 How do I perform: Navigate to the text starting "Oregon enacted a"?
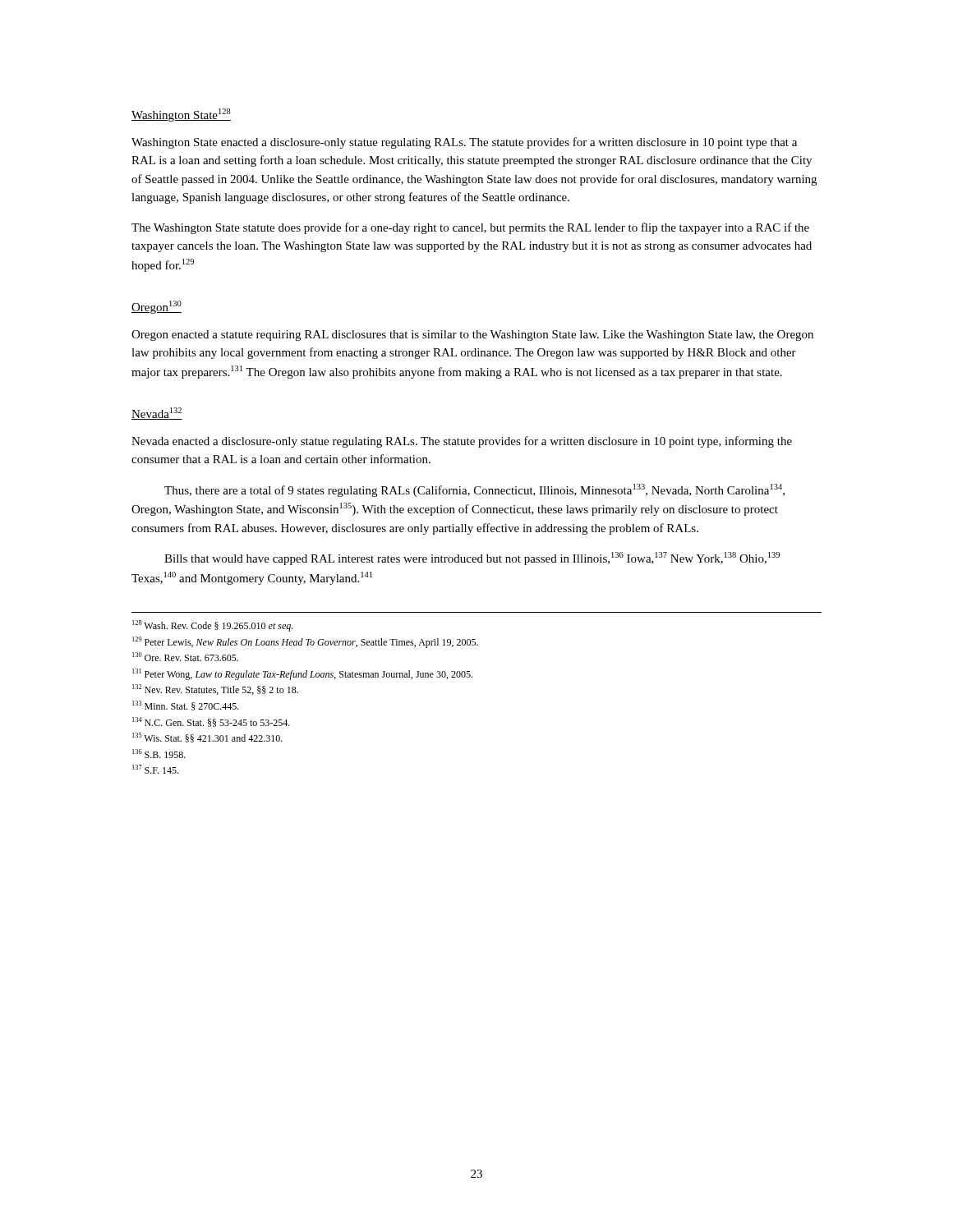tap(473, 353)
